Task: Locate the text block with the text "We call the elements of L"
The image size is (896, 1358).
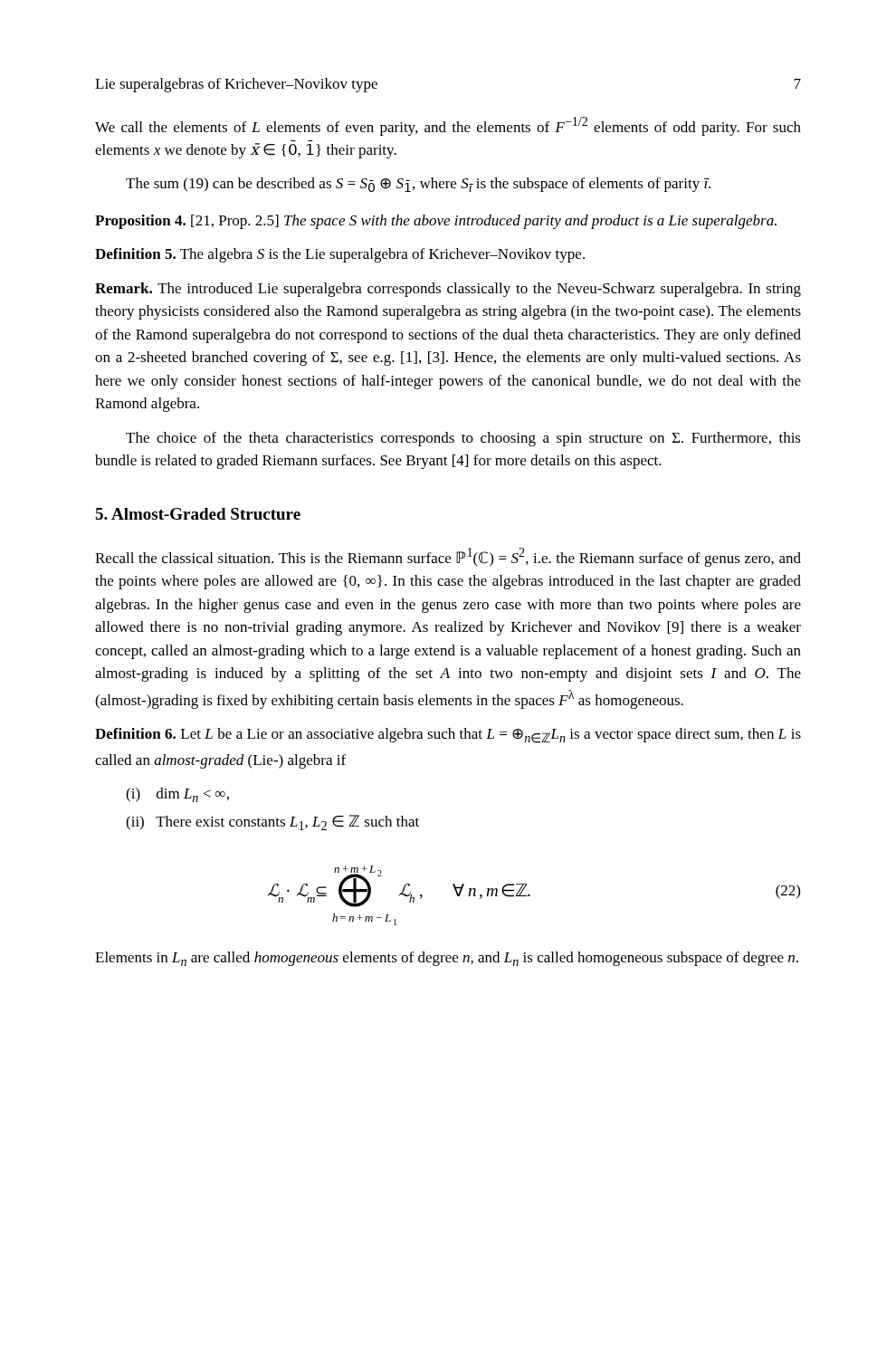Action: 448,137
